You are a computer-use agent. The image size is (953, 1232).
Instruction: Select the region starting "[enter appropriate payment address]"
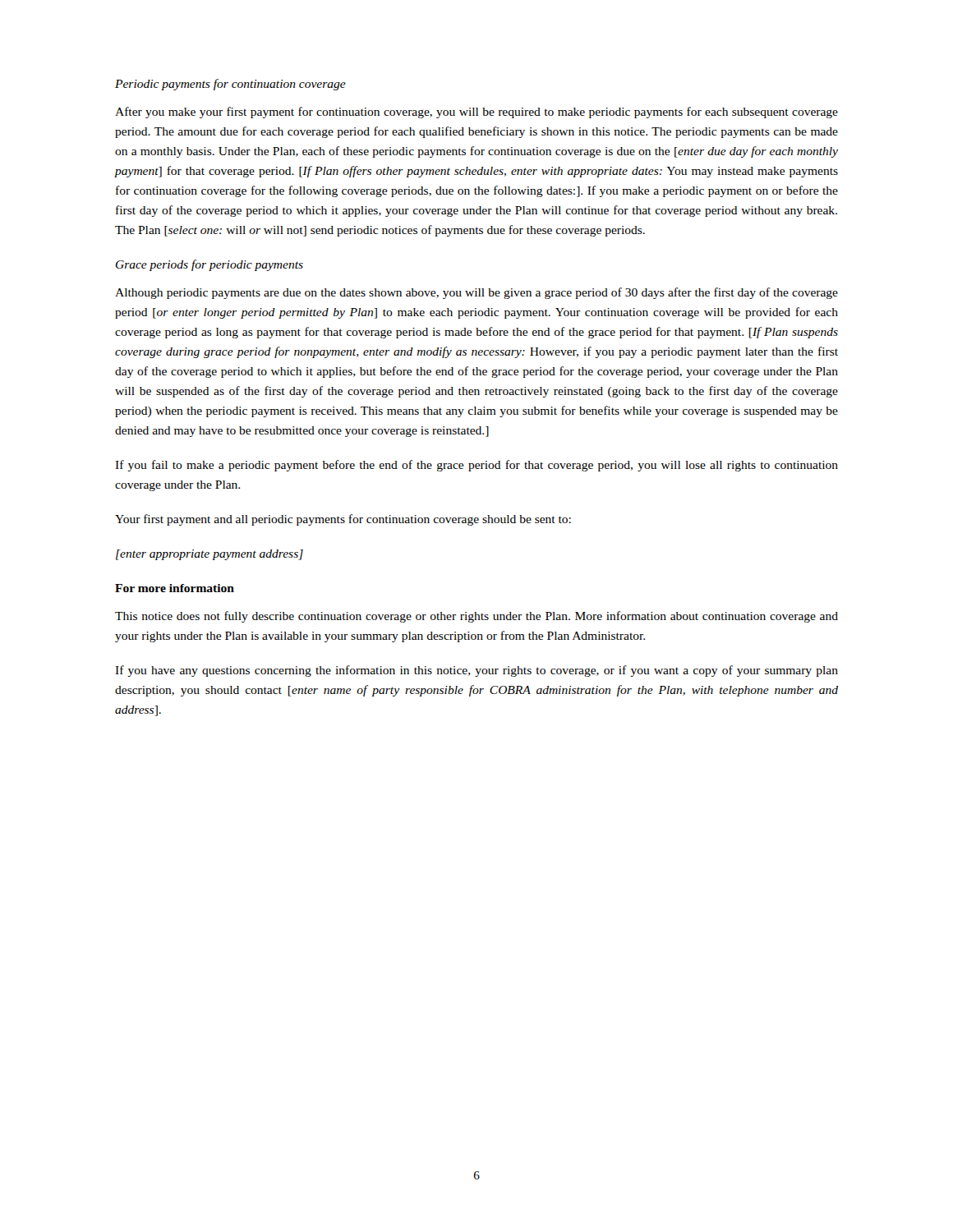pyautogui.click(x=209, y=553)
